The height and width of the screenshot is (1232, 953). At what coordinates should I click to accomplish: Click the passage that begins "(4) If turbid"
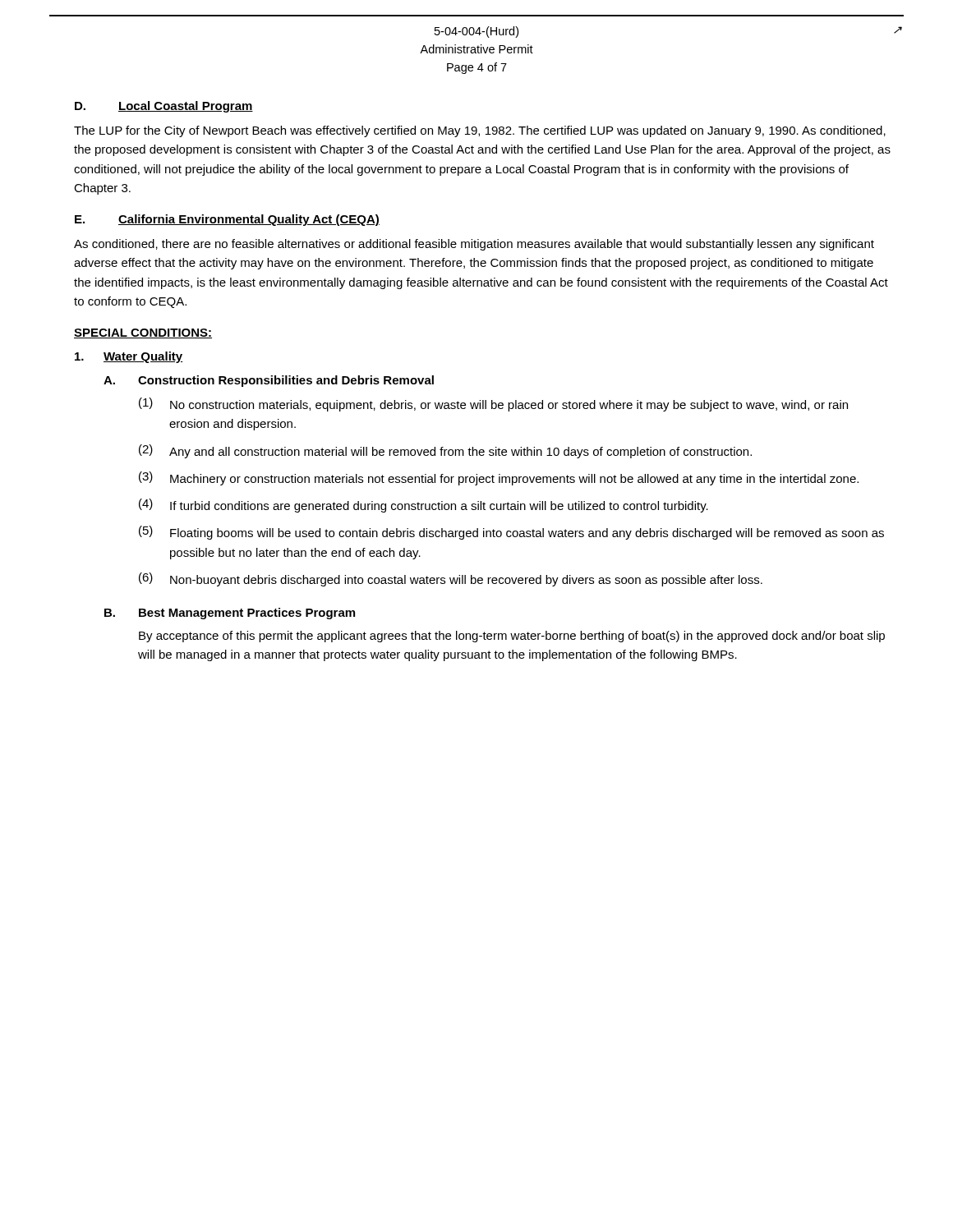(x=423, y=506)
